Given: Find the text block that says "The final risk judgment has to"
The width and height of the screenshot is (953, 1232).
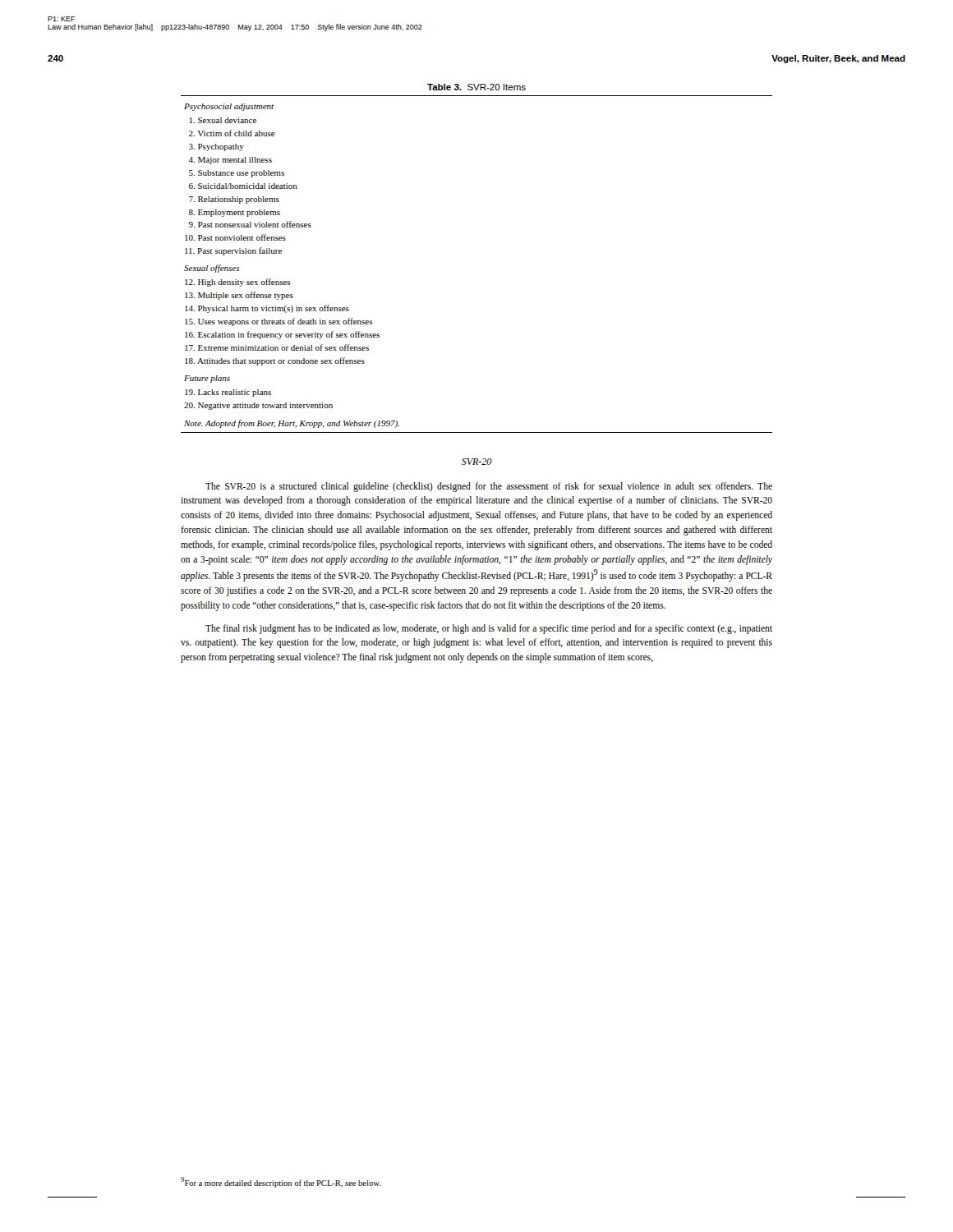Looking at the screenshot, I should 476,643.
